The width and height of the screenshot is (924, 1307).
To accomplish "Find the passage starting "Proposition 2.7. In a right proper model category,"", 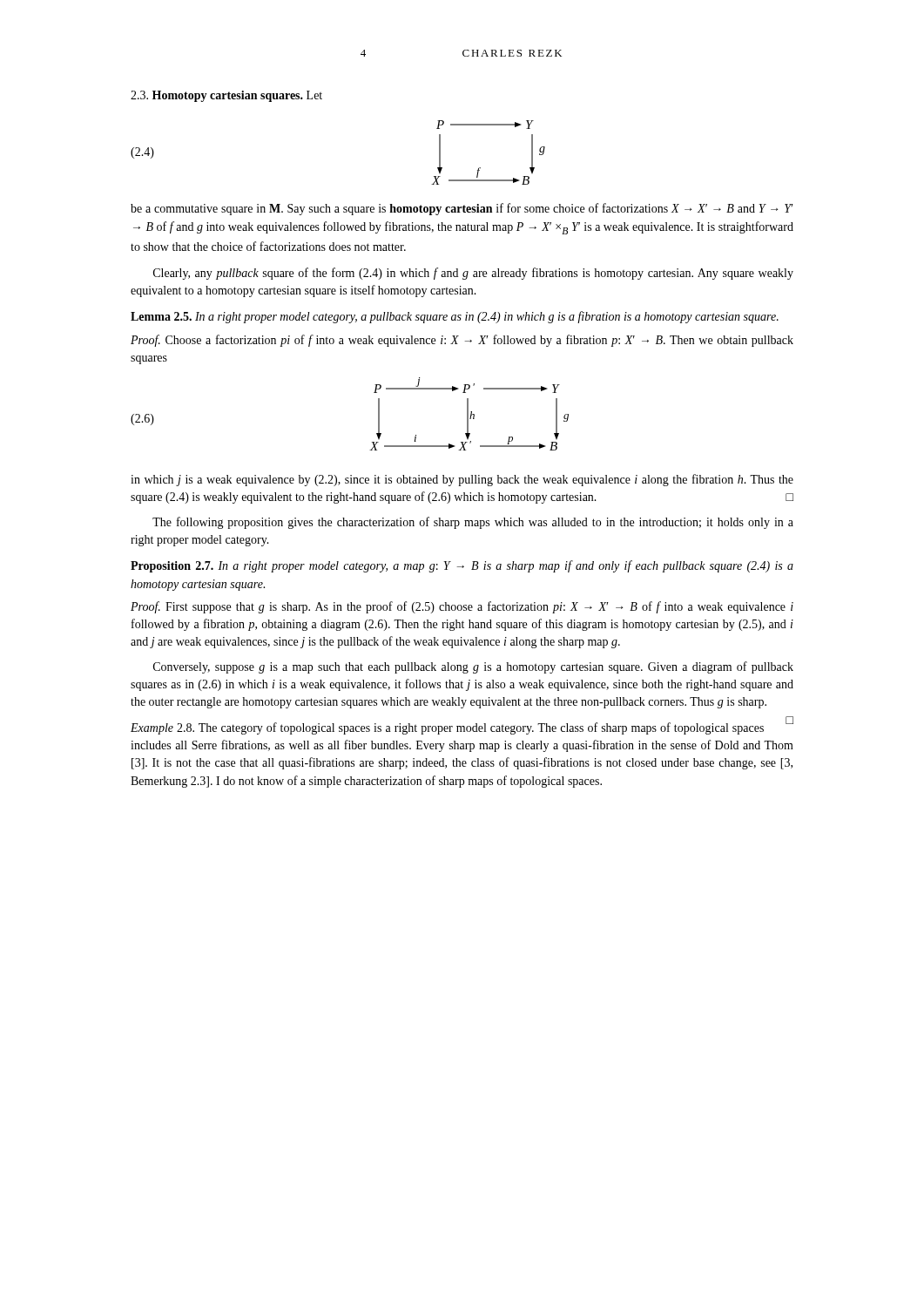I will coord(462,576).
